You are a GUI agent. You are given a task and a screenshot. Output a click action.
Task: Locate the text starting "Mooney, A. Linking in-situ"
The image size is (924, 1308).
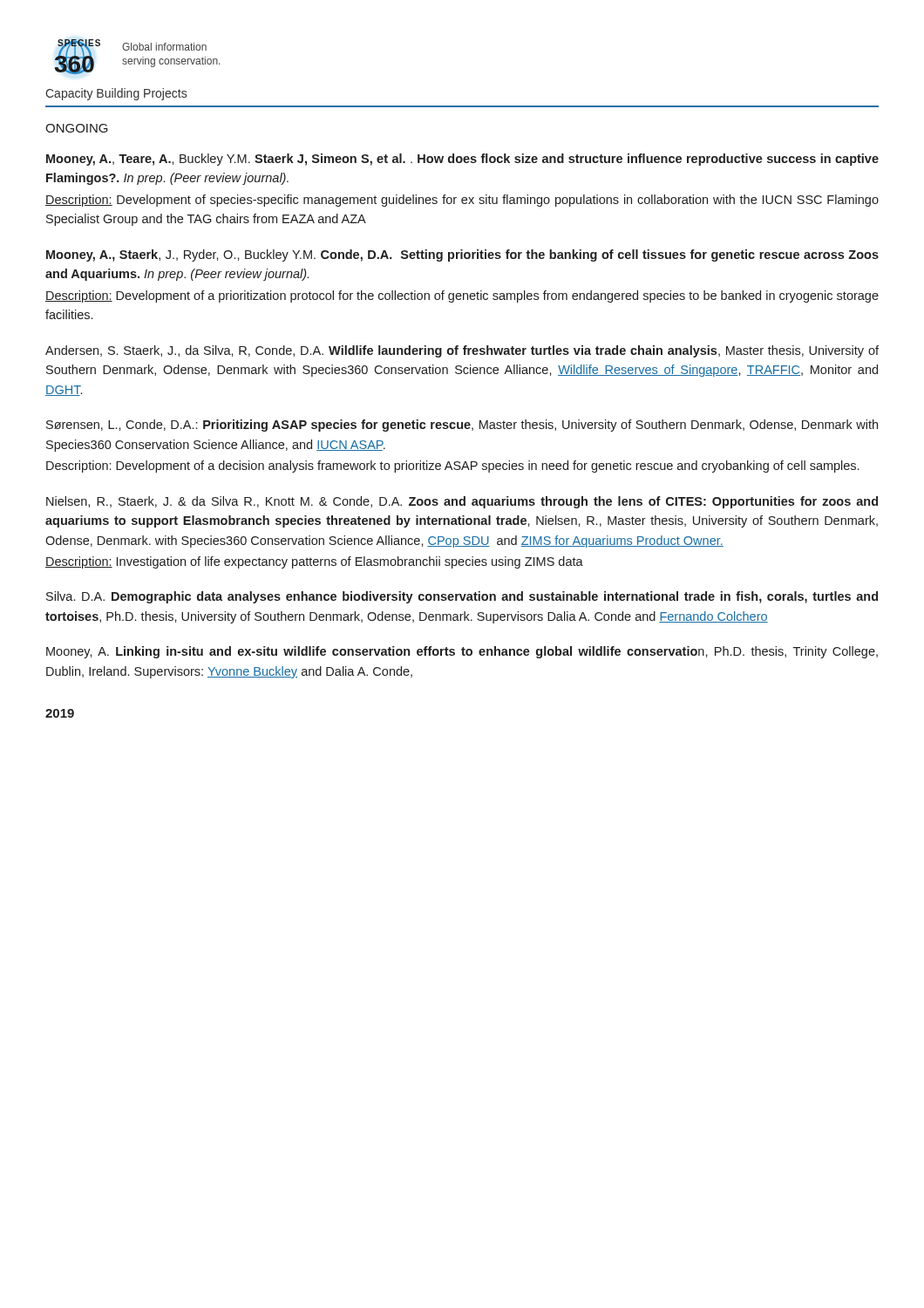coord(462,662)
